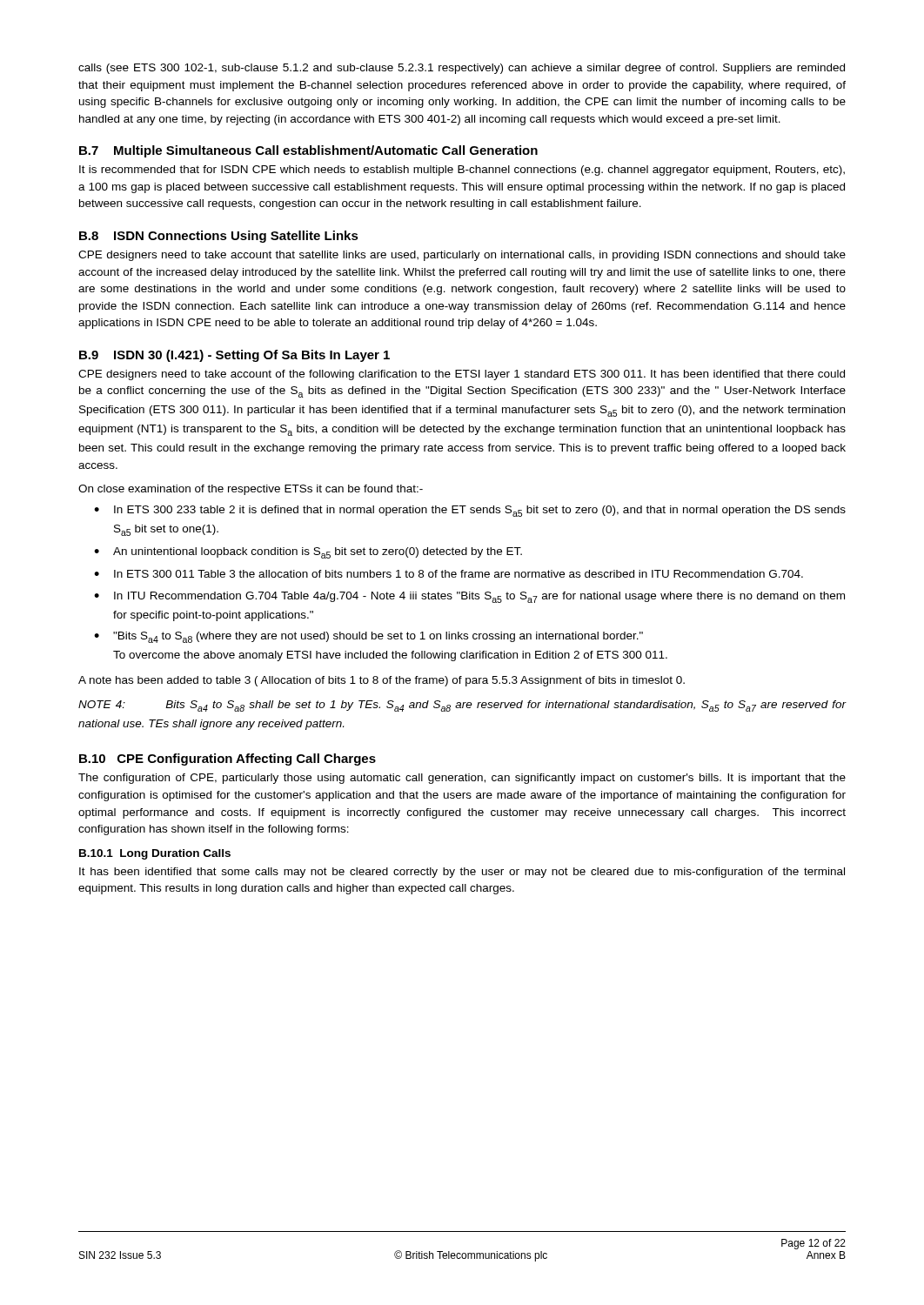The width and height of the screenshot is (924, 1305).
Task: Find the block starting "On close examination"
Action: pyautogui.click(x=251, y=489)
